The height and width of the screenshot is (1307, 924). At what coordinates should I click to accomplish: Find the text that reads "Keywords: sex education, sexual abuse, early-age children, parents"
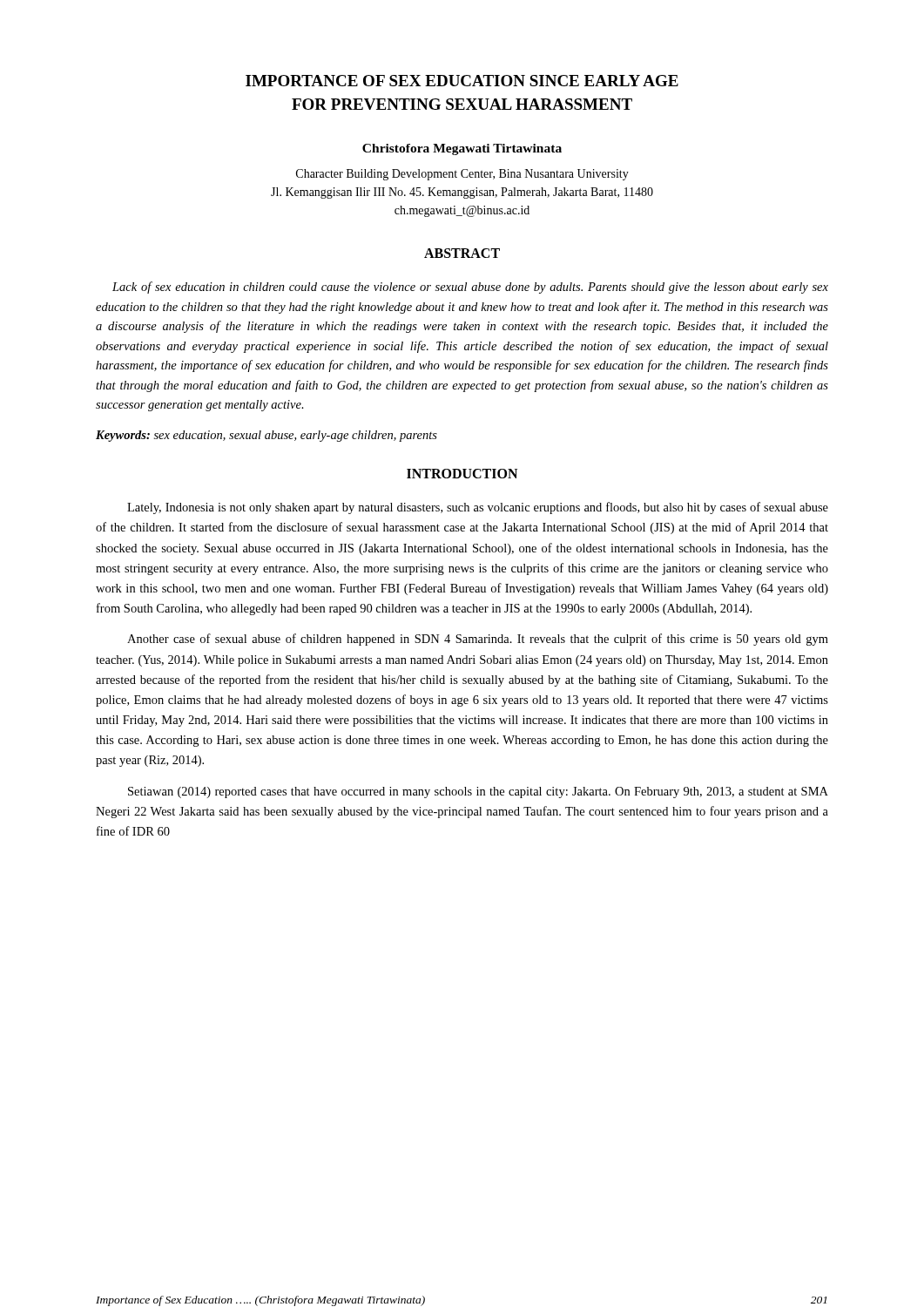[x=266, y=435]
